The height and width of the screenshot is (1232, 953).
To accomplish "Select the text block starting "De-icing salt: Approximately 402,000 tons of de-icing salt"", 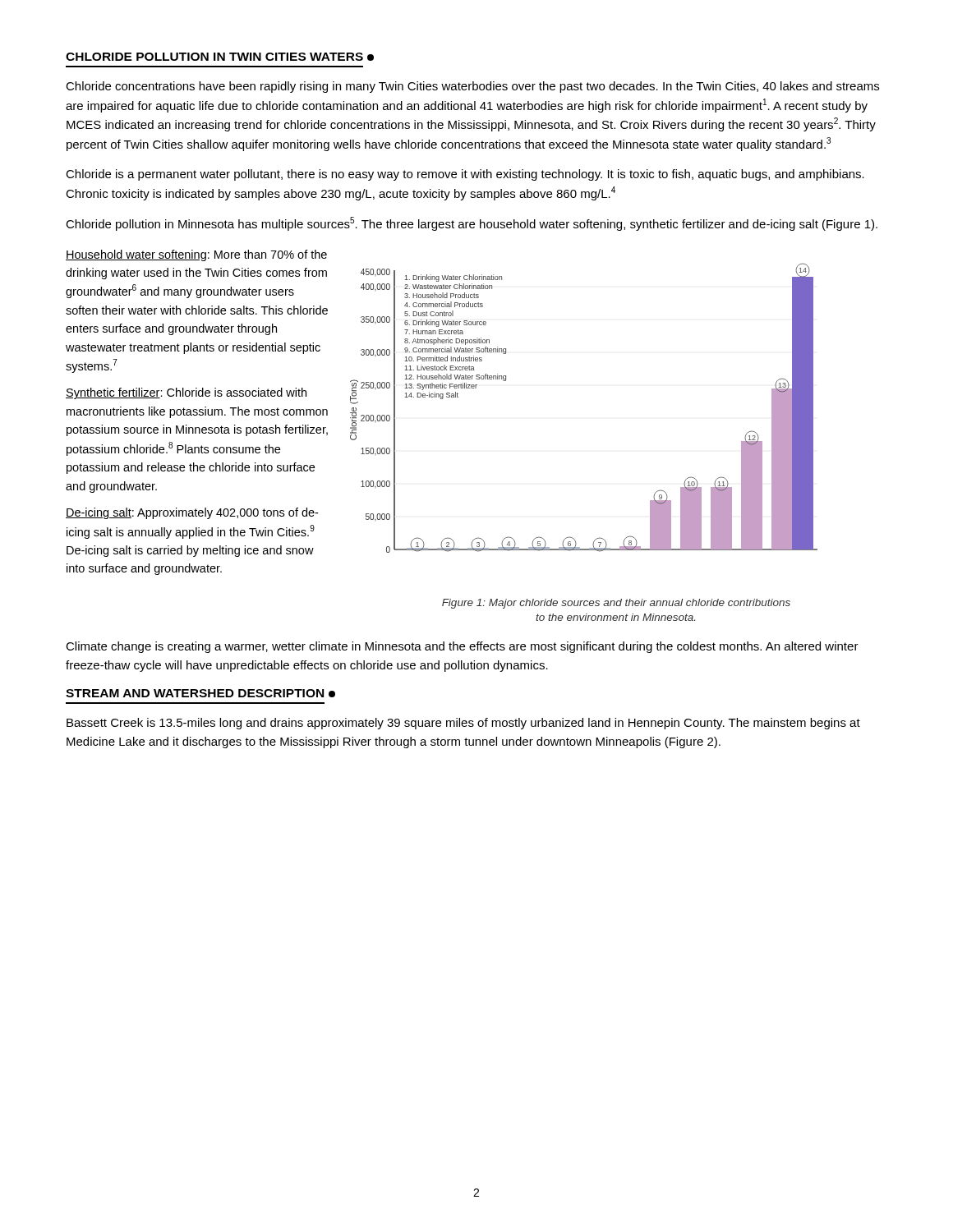I will pos(192,541).
